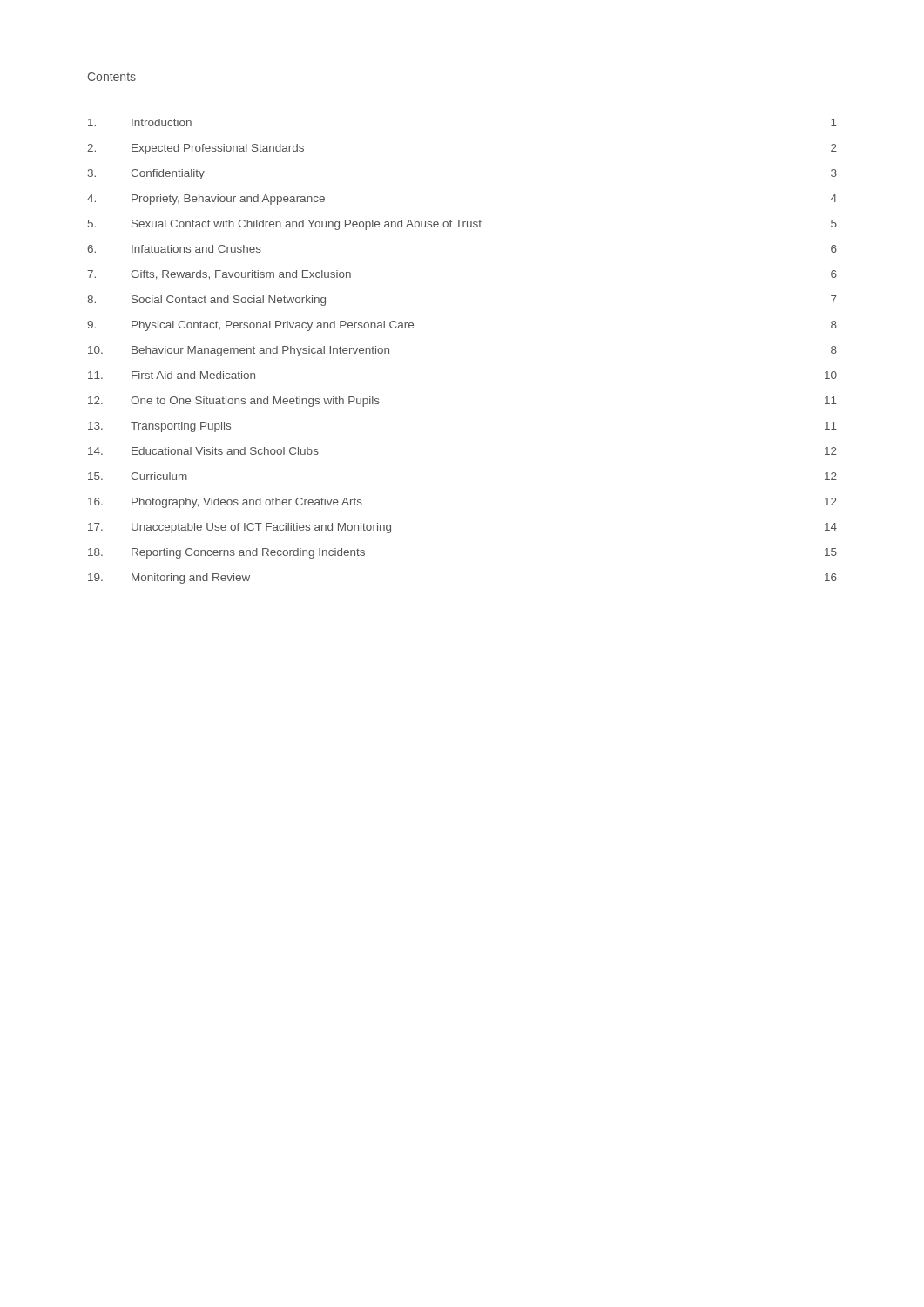
Task: Click on the list item with the text "7. Gifts, Rewards, Favouritism and Exclusion"
Action: pos(245,275)
